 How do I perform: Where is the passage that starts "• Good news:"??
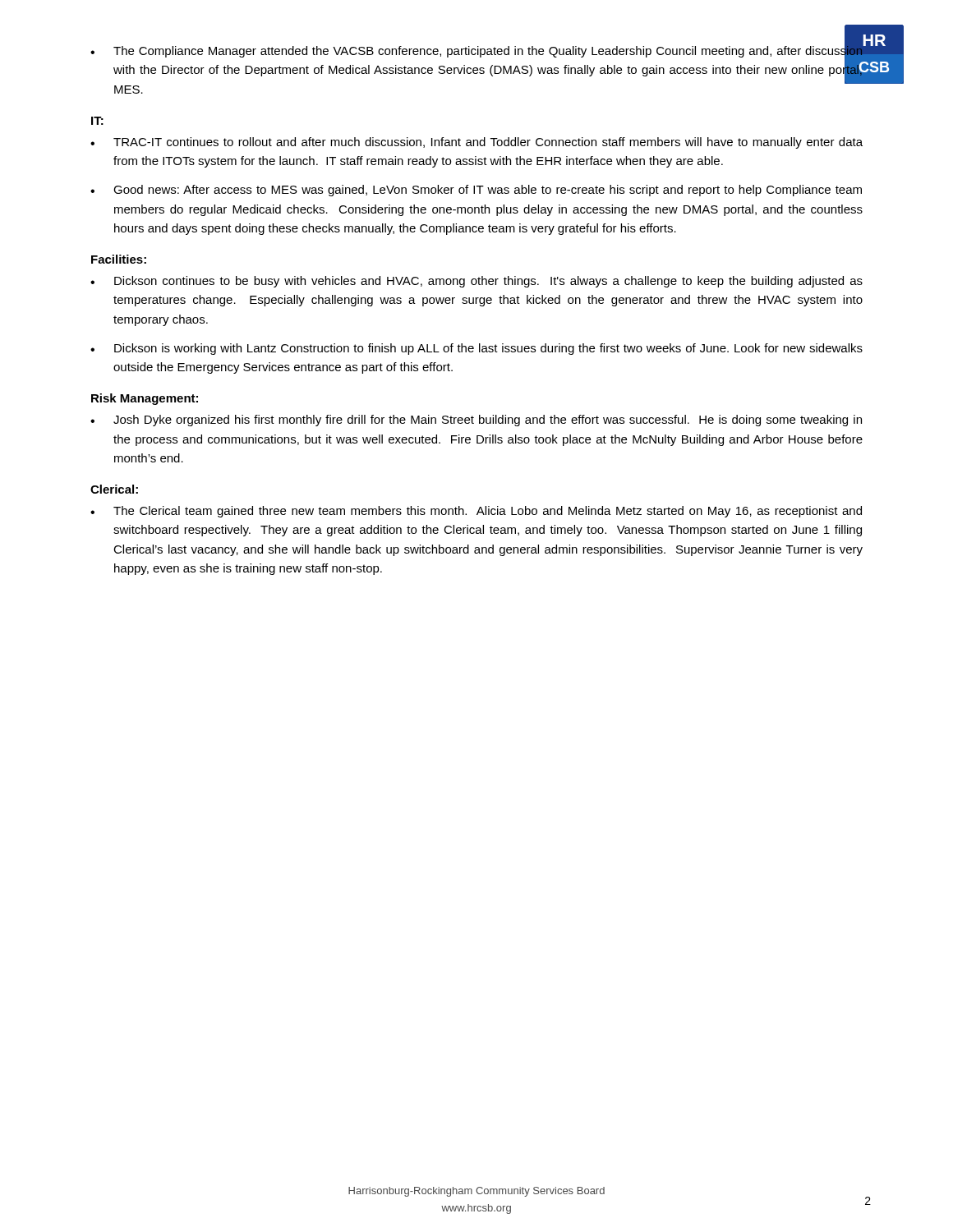point(476,209)
